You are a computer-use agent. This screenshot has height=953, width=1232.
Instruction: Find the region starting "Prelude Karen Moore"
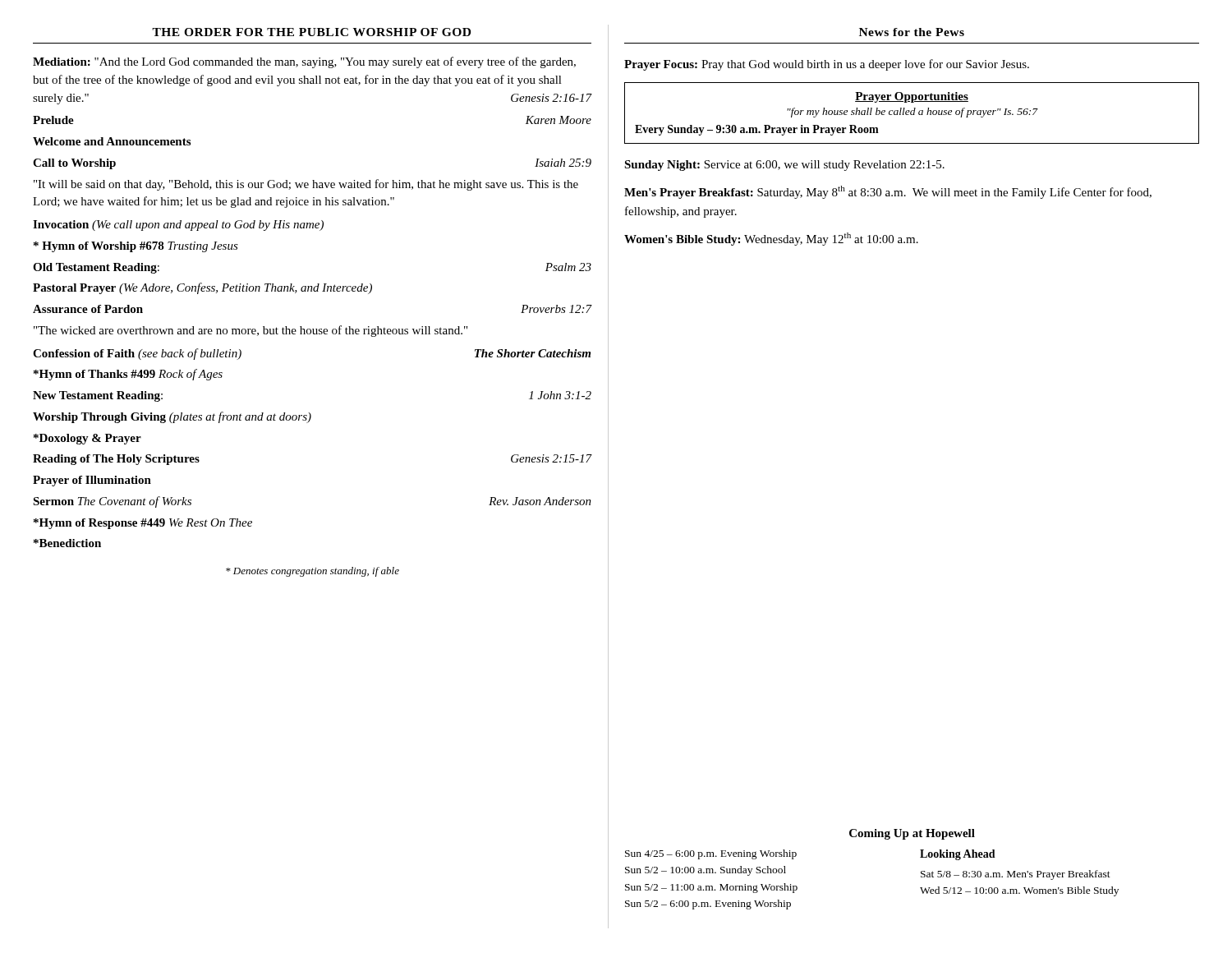pos(51,120)
